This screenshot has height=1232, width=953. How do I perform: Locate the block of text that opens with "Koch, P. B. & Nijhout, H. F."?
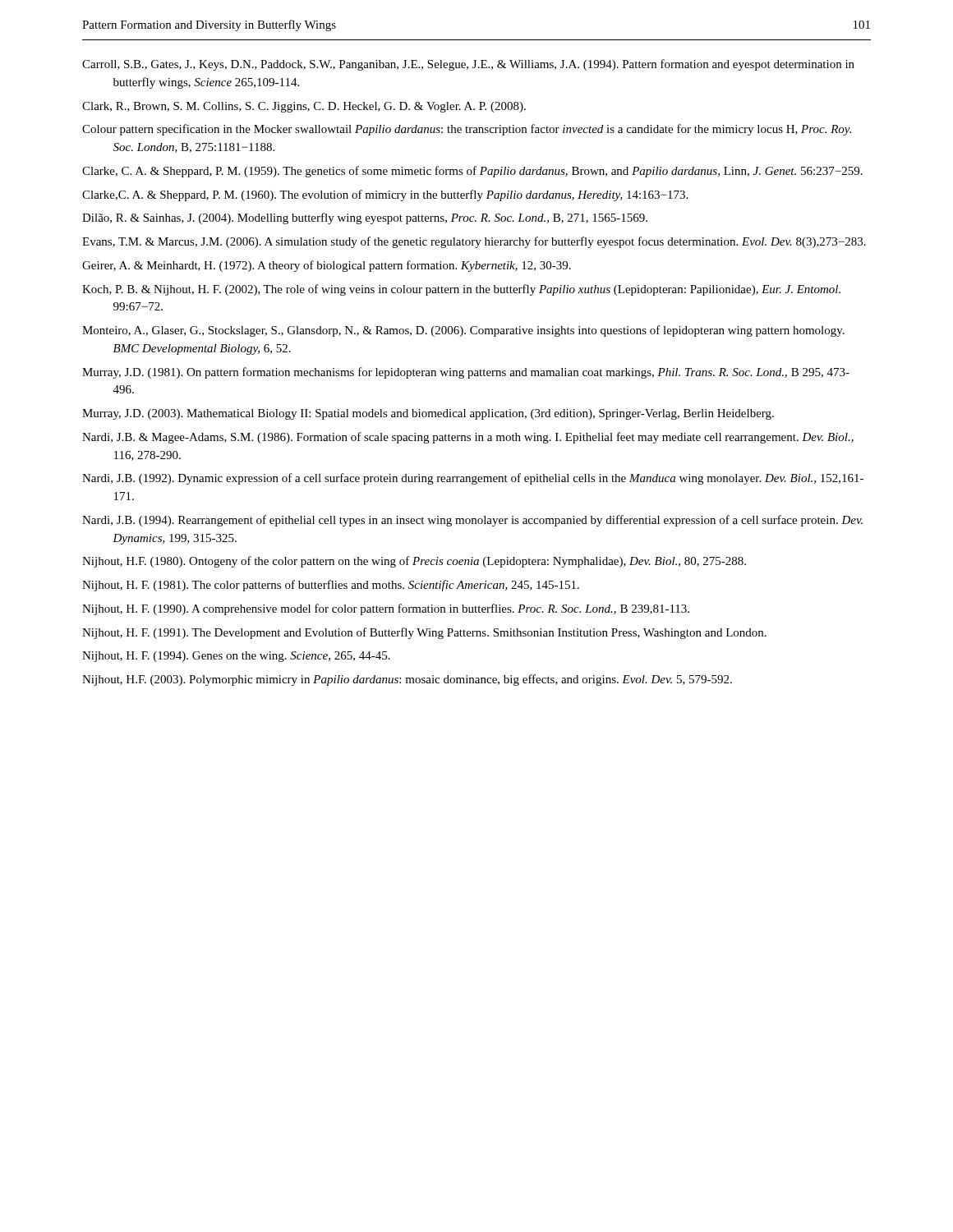[477, 298]
